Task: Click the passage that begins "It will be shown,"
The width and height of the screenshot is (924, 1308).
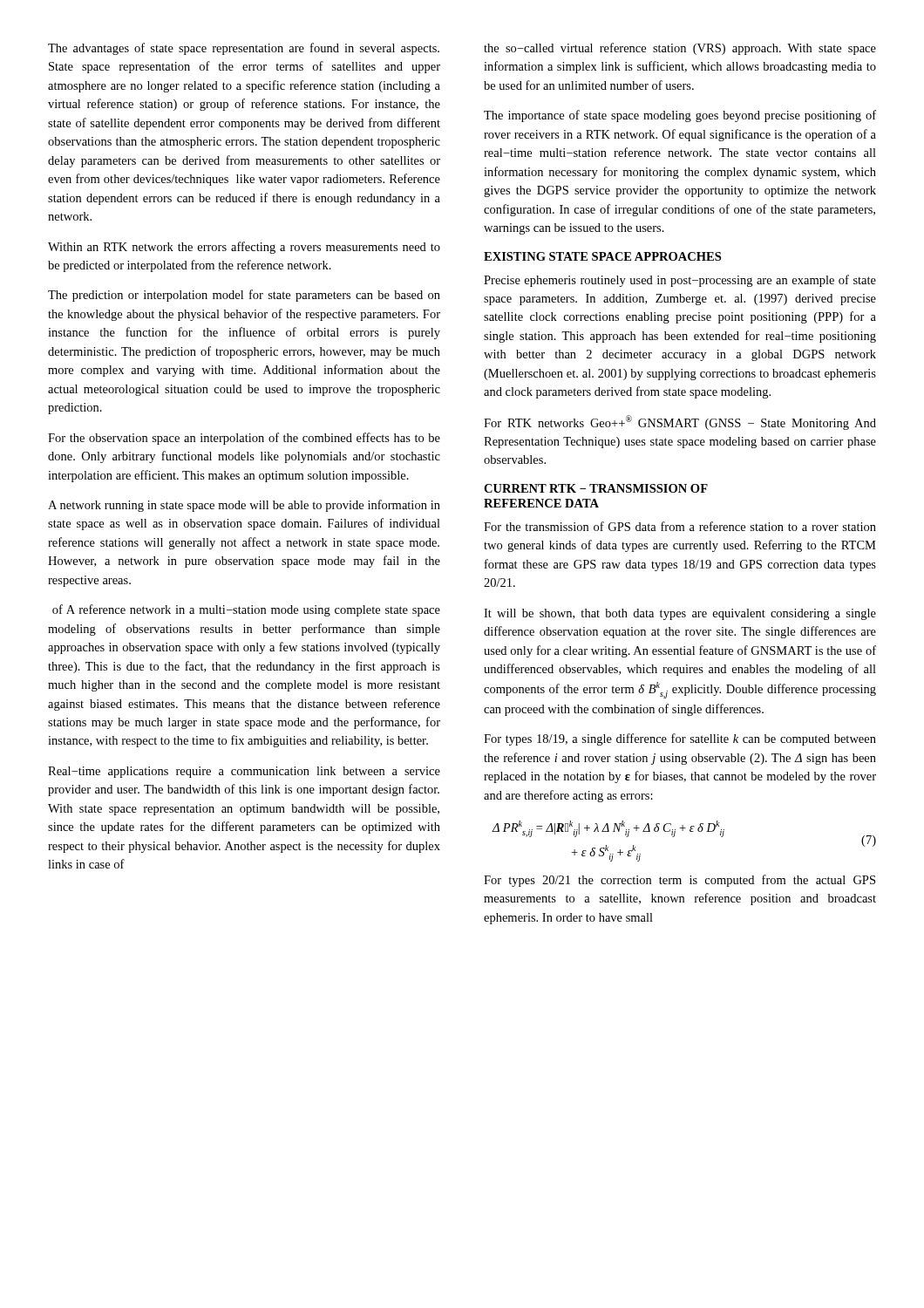Action: 680,661
